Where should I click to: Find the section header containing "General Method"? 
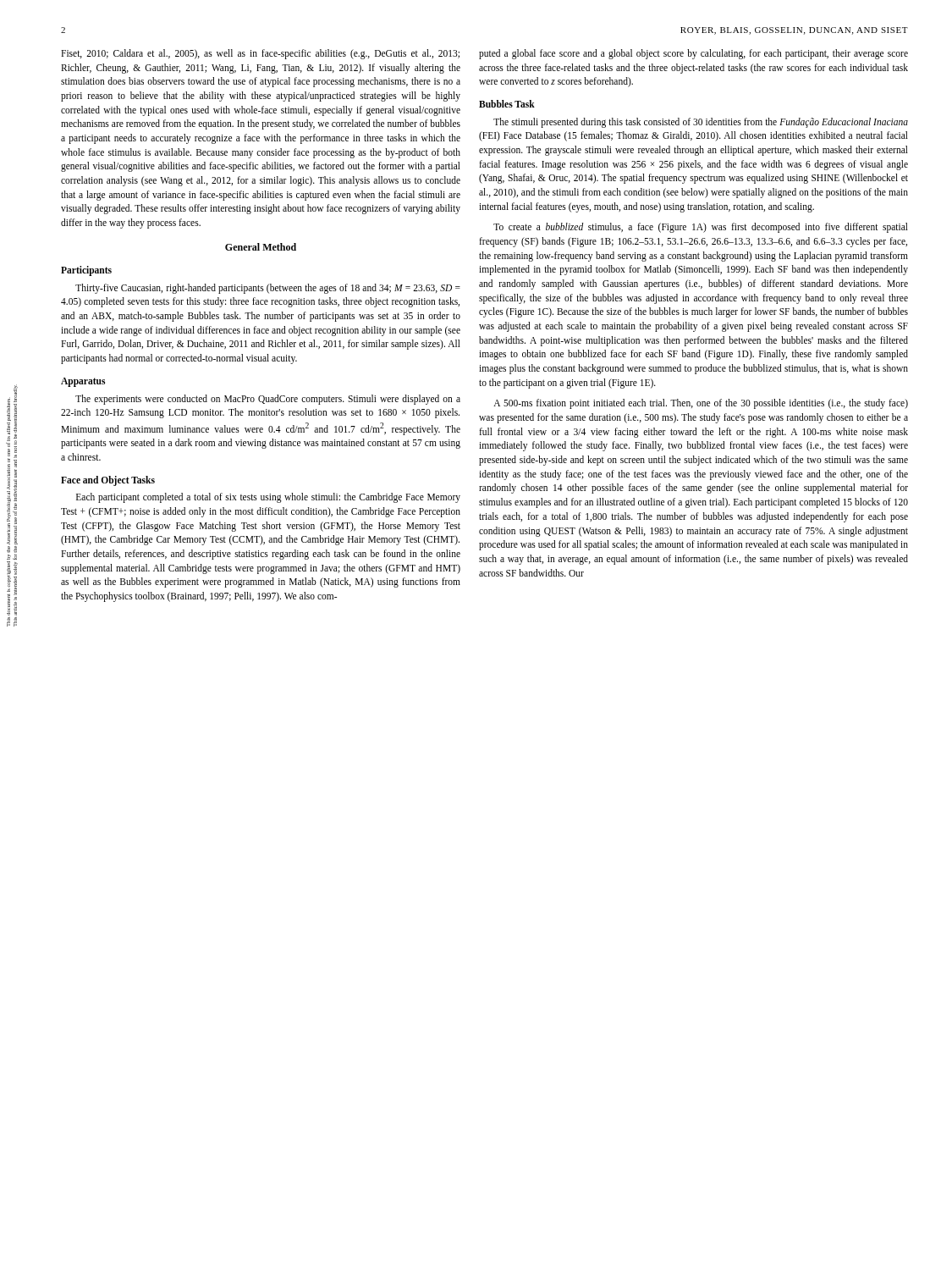click(x=261, y=247)
